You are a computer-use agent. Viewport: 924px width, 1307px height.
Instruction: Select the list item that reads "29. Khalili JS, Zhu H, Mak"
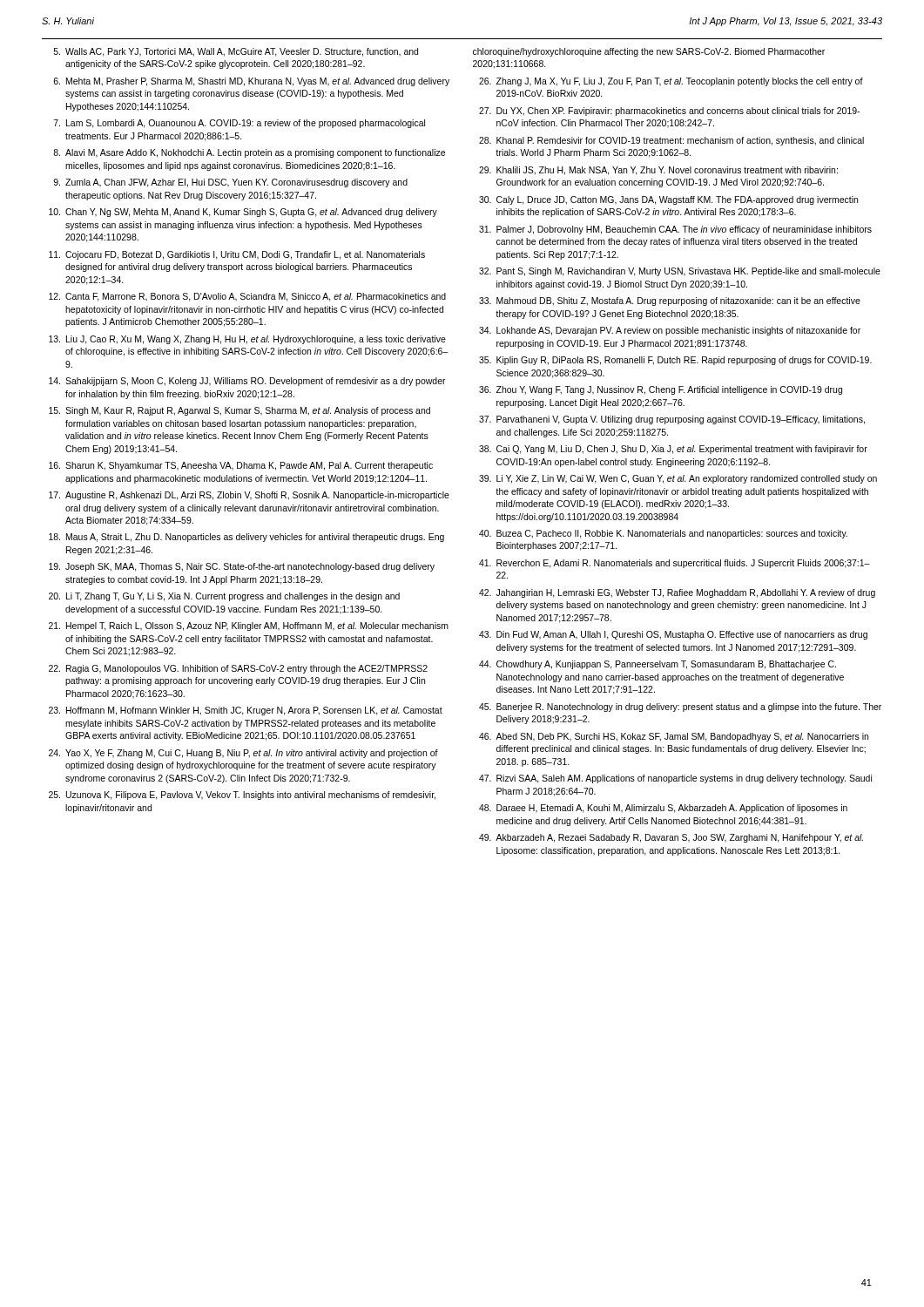point(677,176)
